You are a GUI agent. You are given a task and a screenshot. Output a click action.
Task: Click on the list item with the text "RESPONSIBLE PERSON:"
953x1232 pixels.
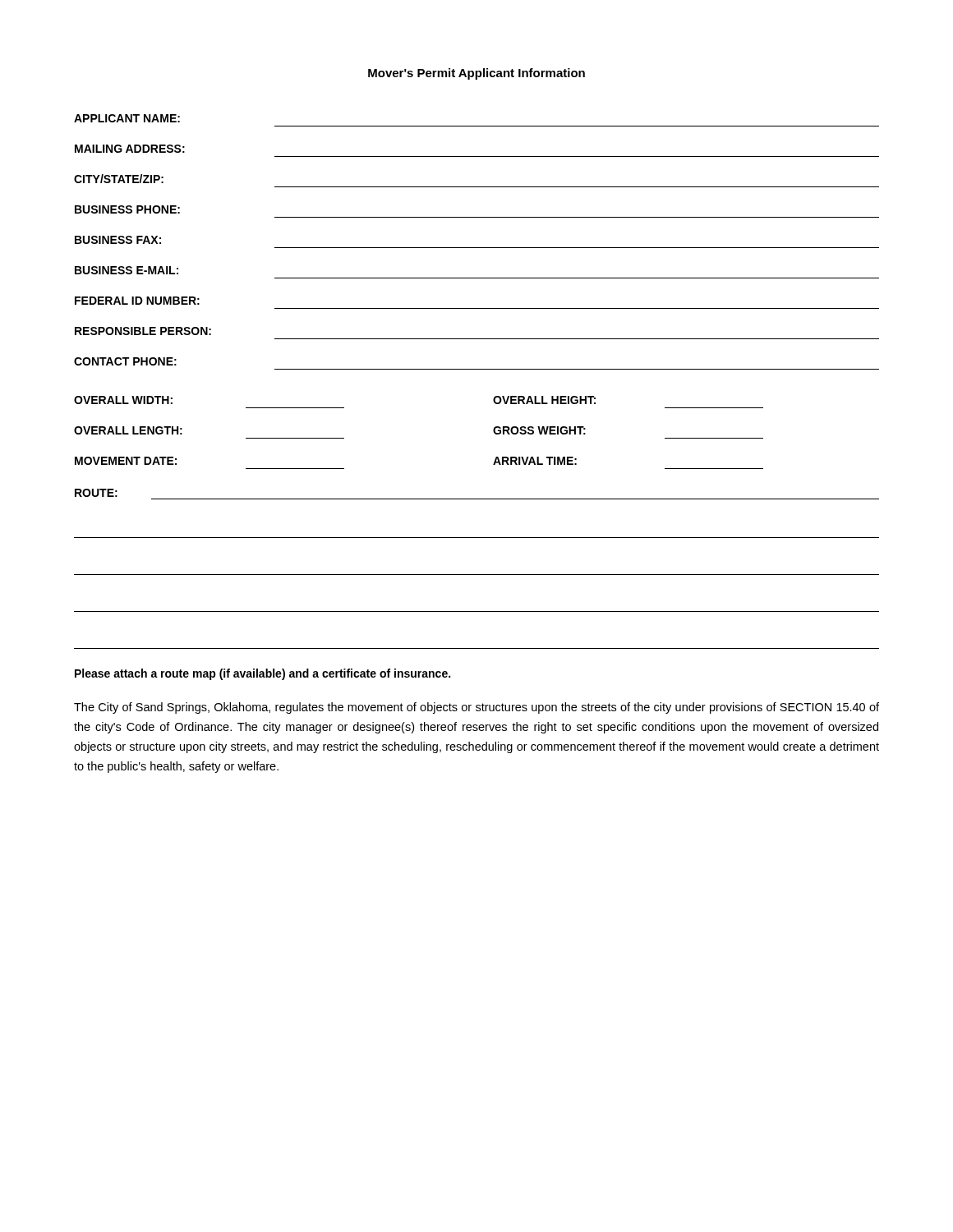pyautogui.click(x=476, y=331)
